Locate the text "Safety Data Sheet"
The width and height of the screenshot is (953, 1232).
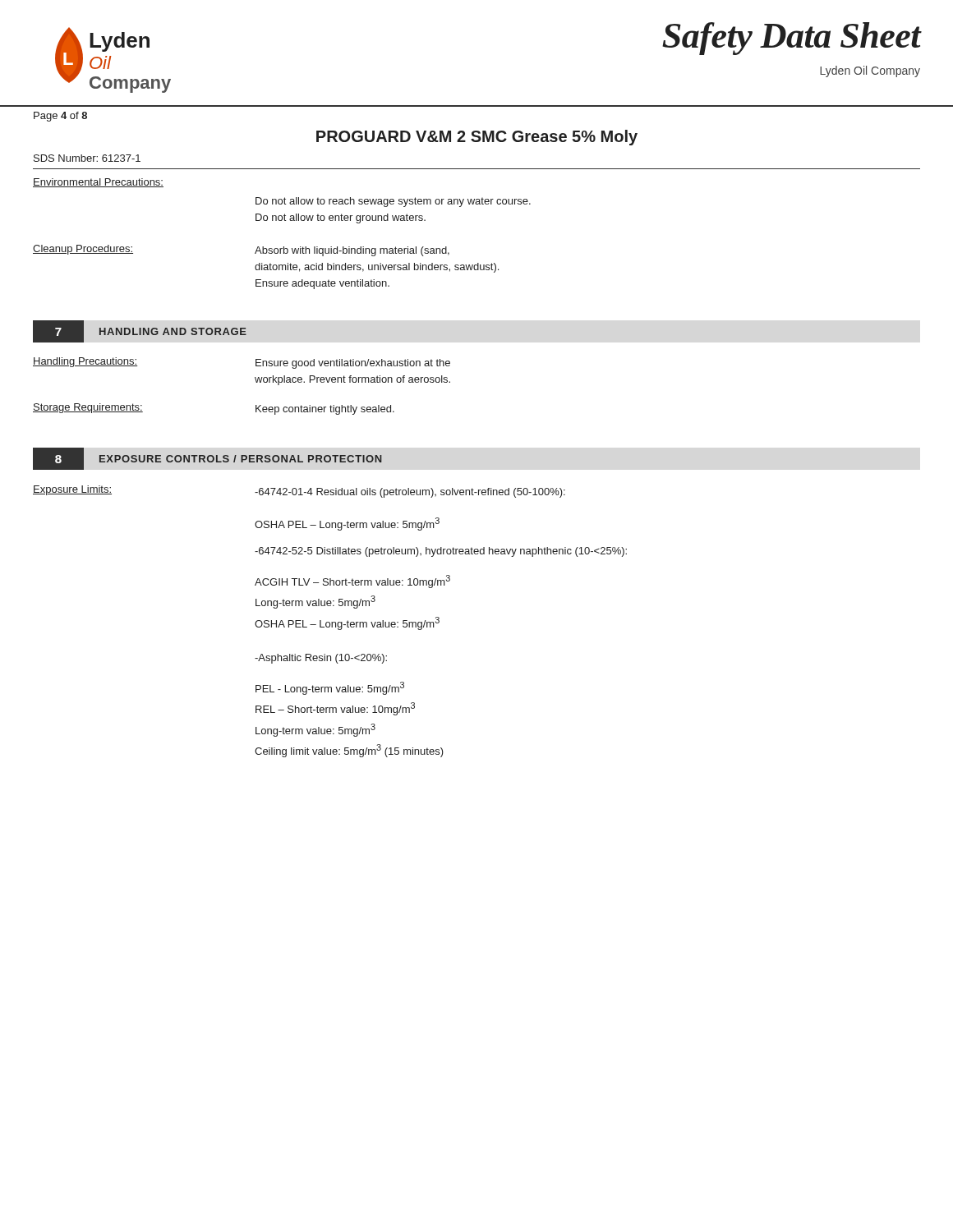coord(791,36)
